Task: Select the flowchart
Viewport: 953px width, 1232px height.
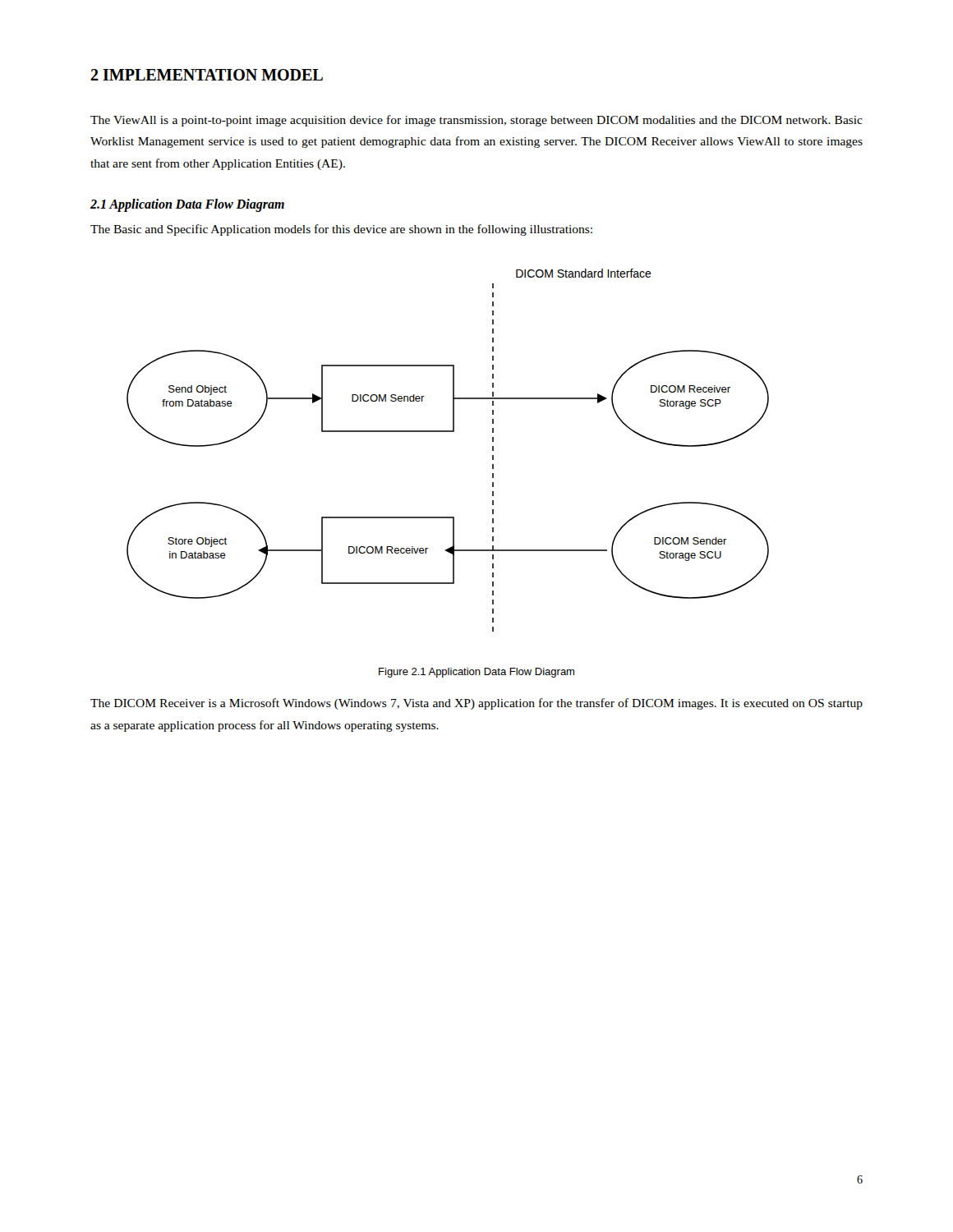Action: pyautogui.click(x=476, y=456)
